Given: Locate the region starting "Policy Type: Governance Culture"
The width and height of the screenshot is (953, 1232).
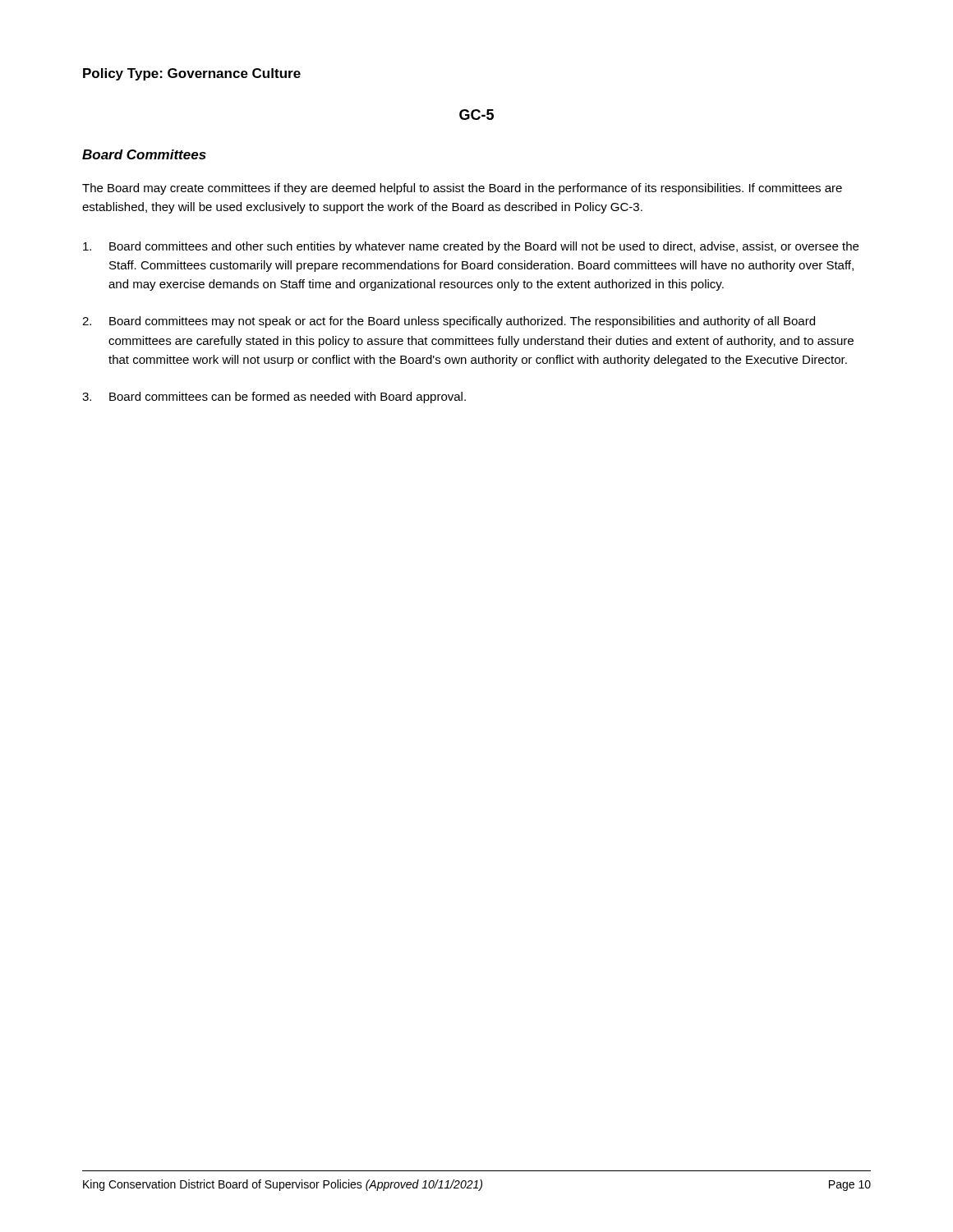Looking at the screenshot, I should (191, 73).
